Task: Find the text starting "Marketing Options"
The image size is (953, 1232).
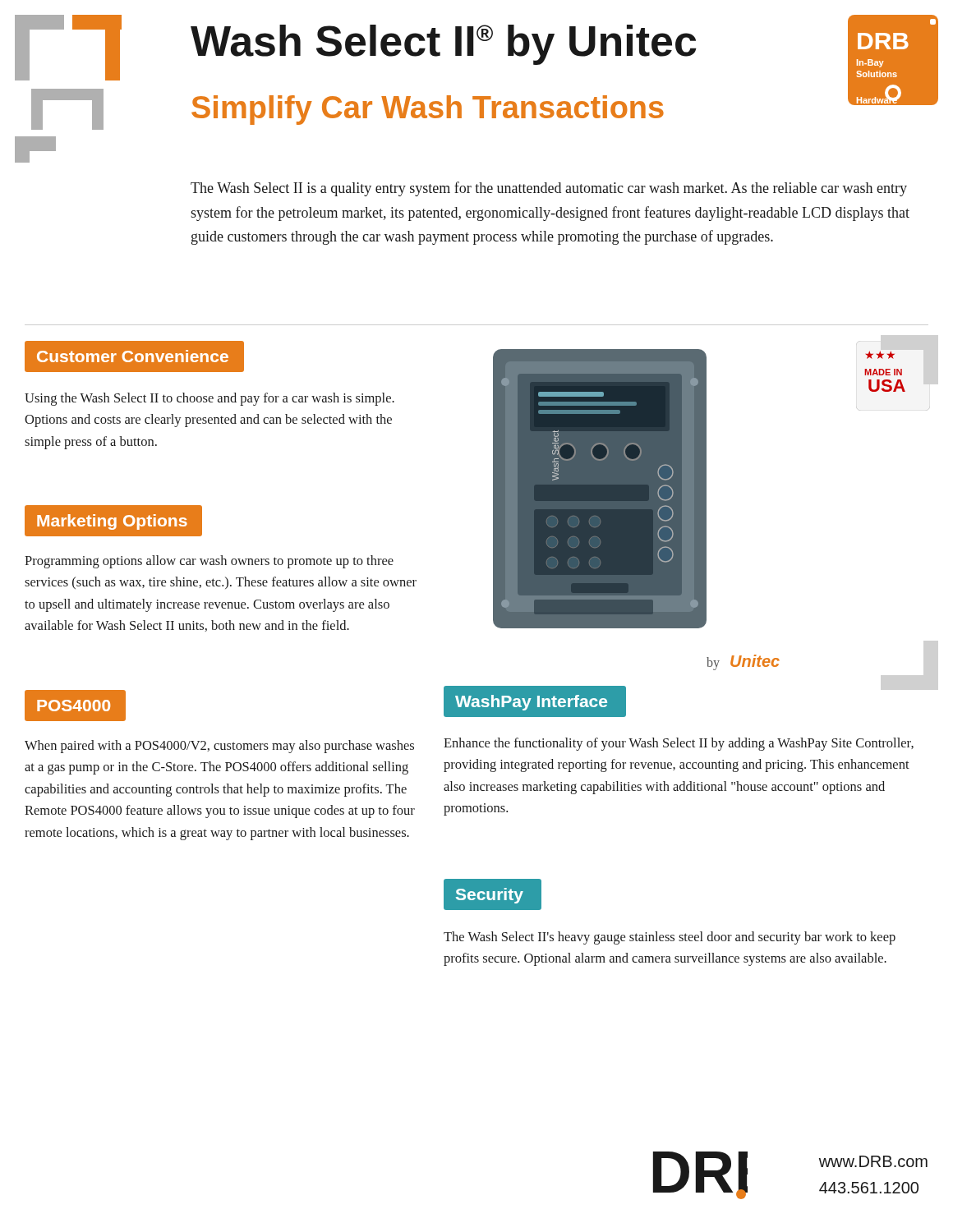Action: pos(114,521)
